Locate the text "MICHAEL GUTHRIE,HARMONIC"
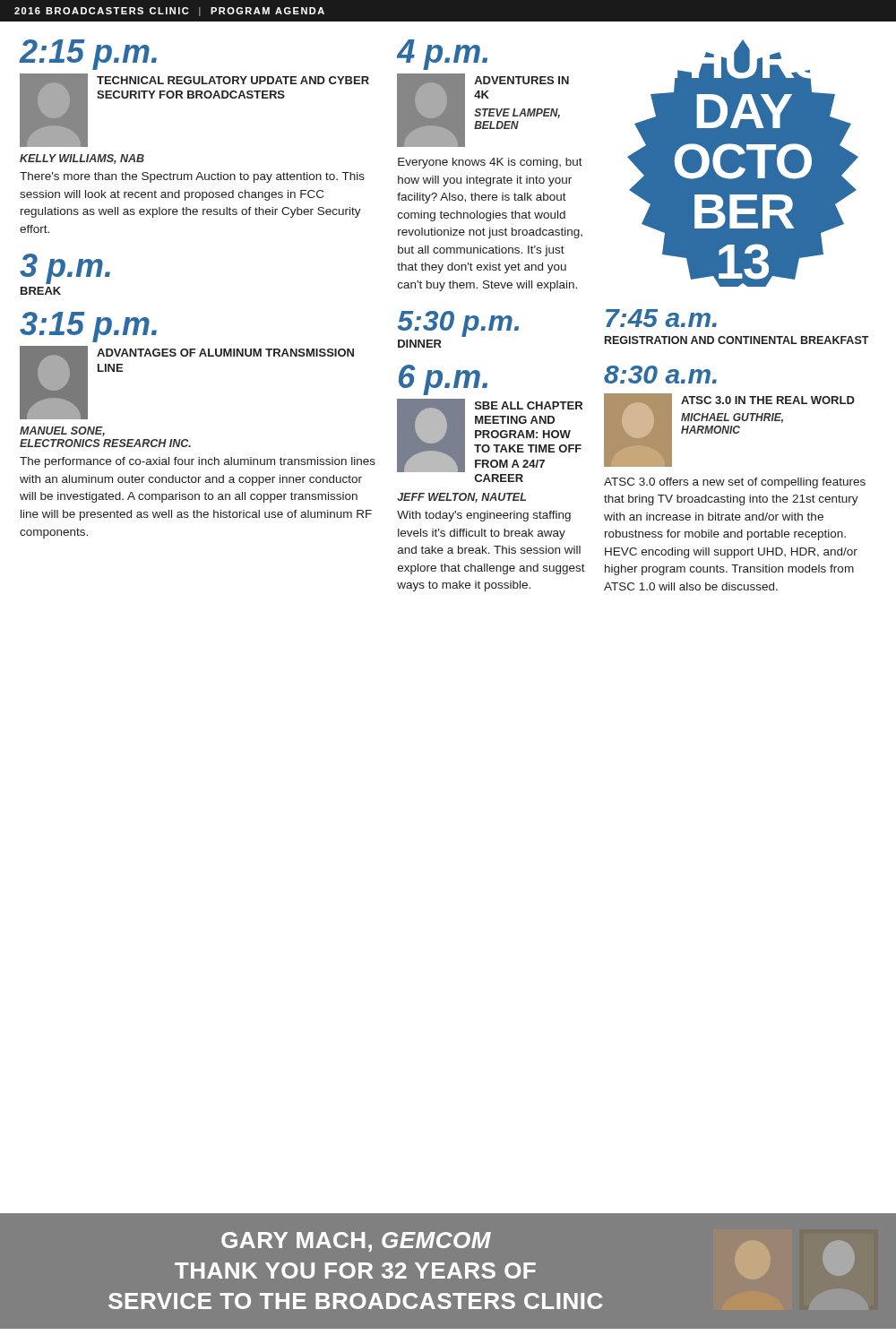 click(x=733, y=424)
